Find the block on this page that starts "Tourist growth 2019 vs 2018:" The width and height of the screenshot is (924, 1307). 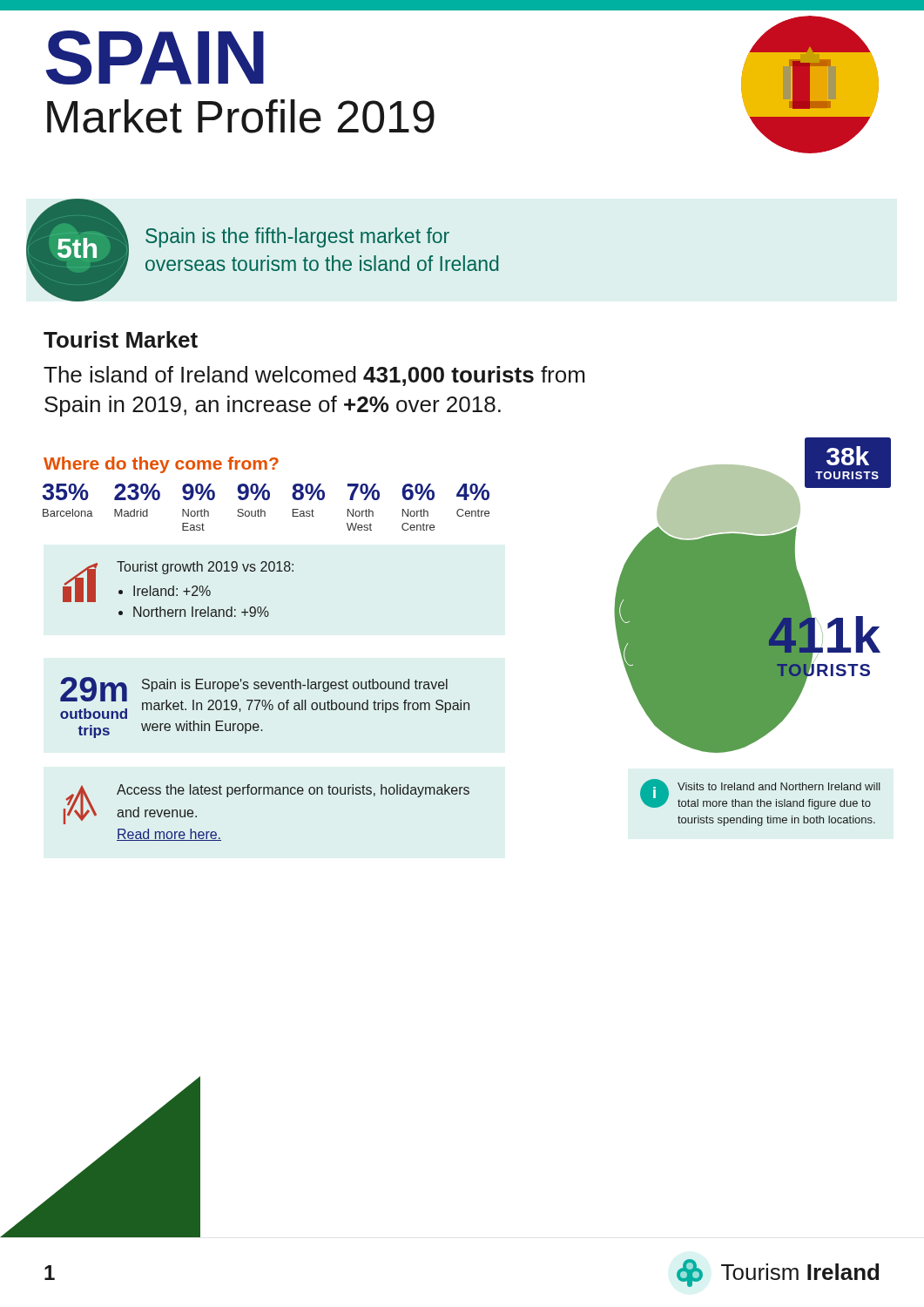coord(177,590)
